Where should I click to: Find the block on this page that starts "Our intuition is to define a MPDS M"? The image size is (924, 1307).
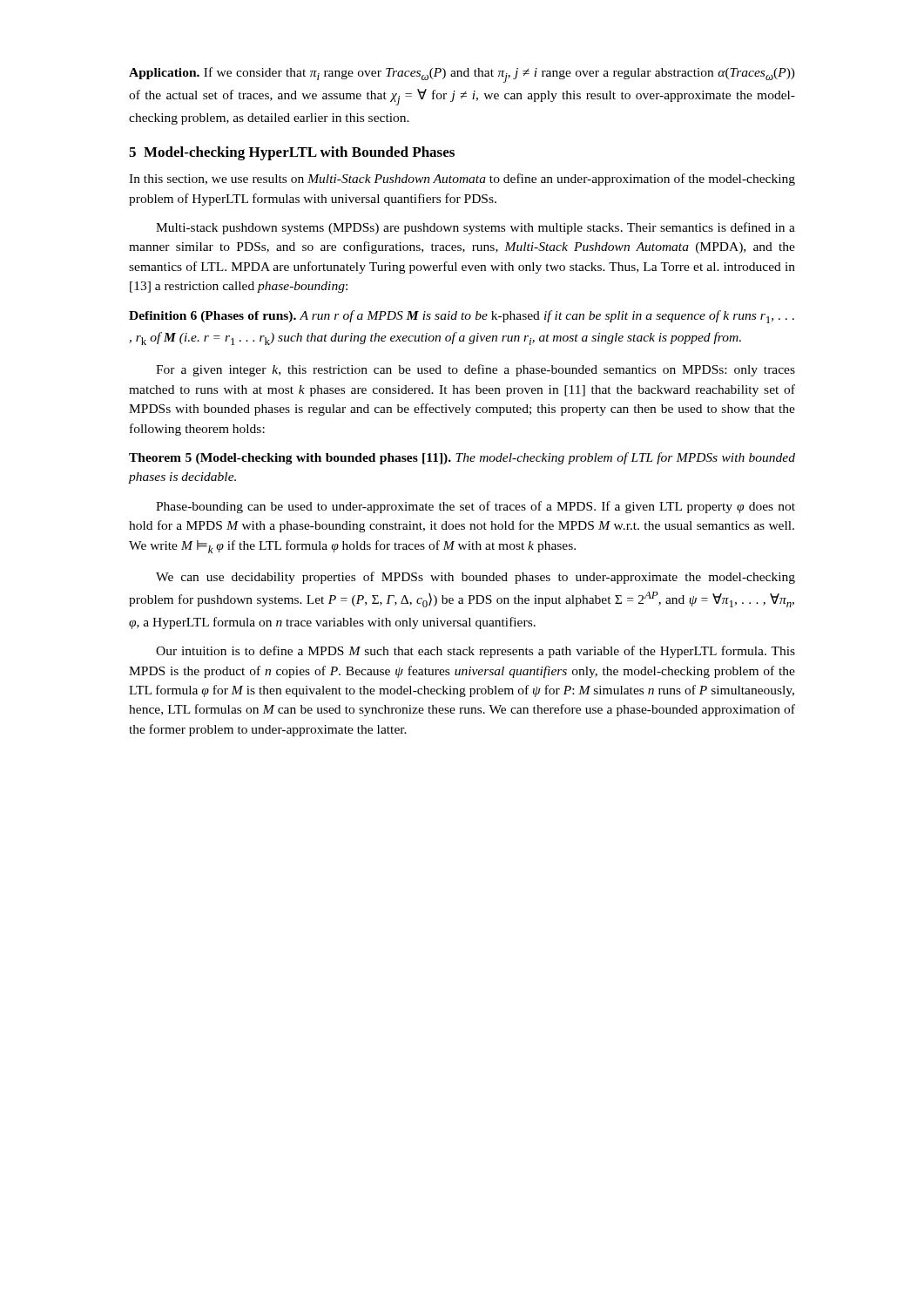pyautogui.click(x=462, y=690)
